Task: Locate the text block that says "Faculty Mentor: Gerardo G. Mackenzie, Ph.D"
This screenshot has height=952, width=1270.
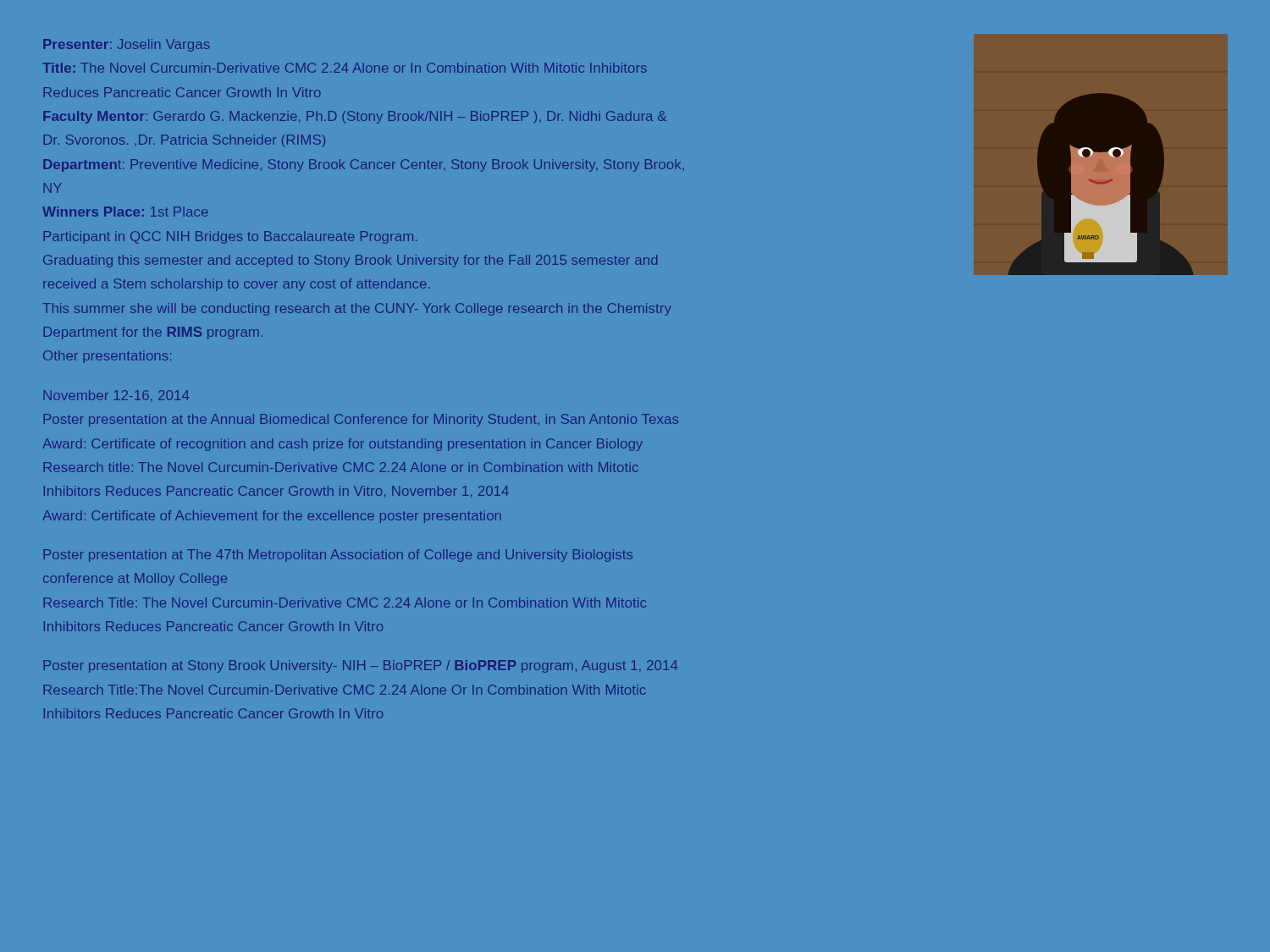Action: [499, 129]
